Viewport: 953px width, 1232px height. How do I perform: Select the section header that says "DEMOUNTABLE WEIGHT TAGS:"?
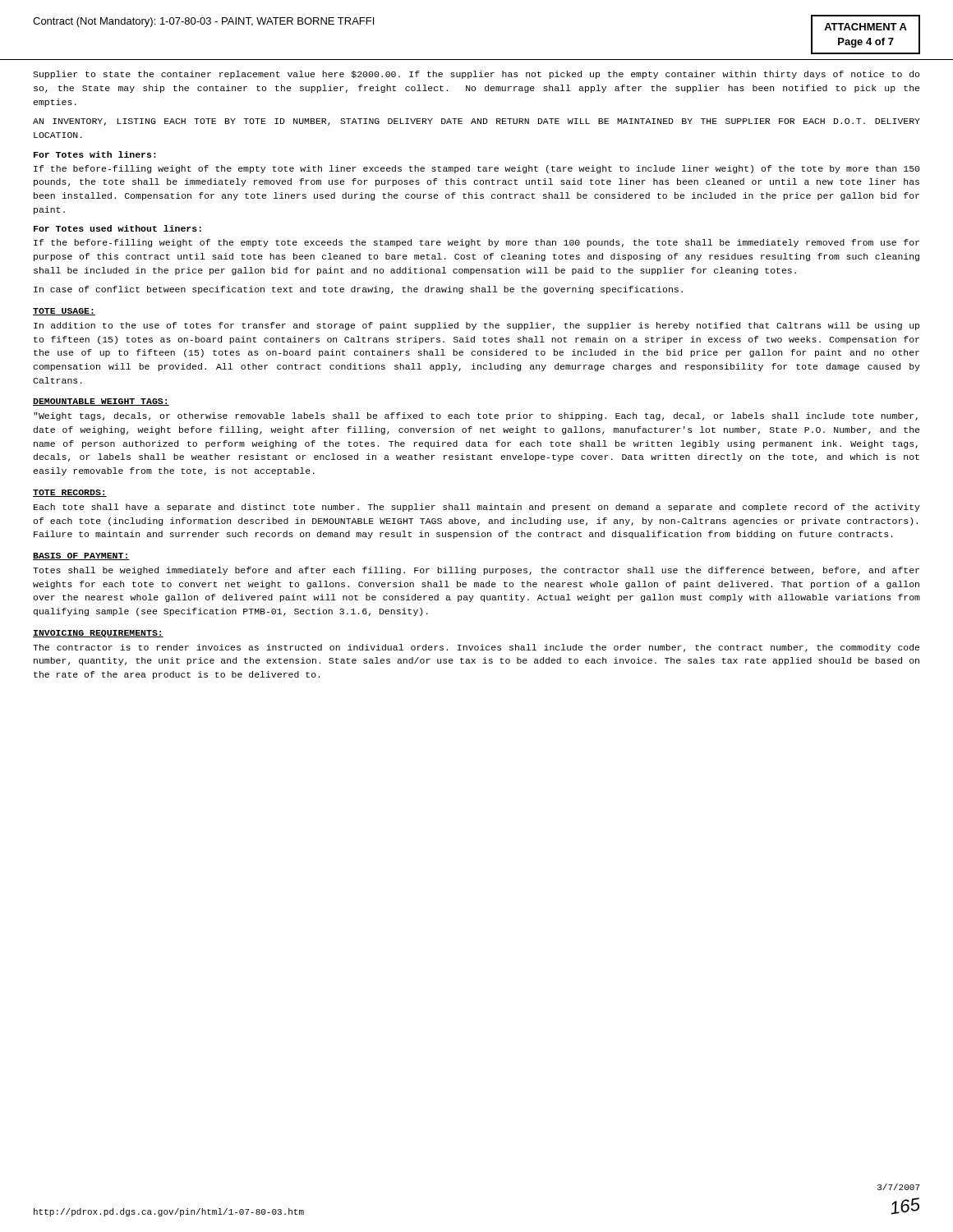pyautogui.click(x=101, y=402)
